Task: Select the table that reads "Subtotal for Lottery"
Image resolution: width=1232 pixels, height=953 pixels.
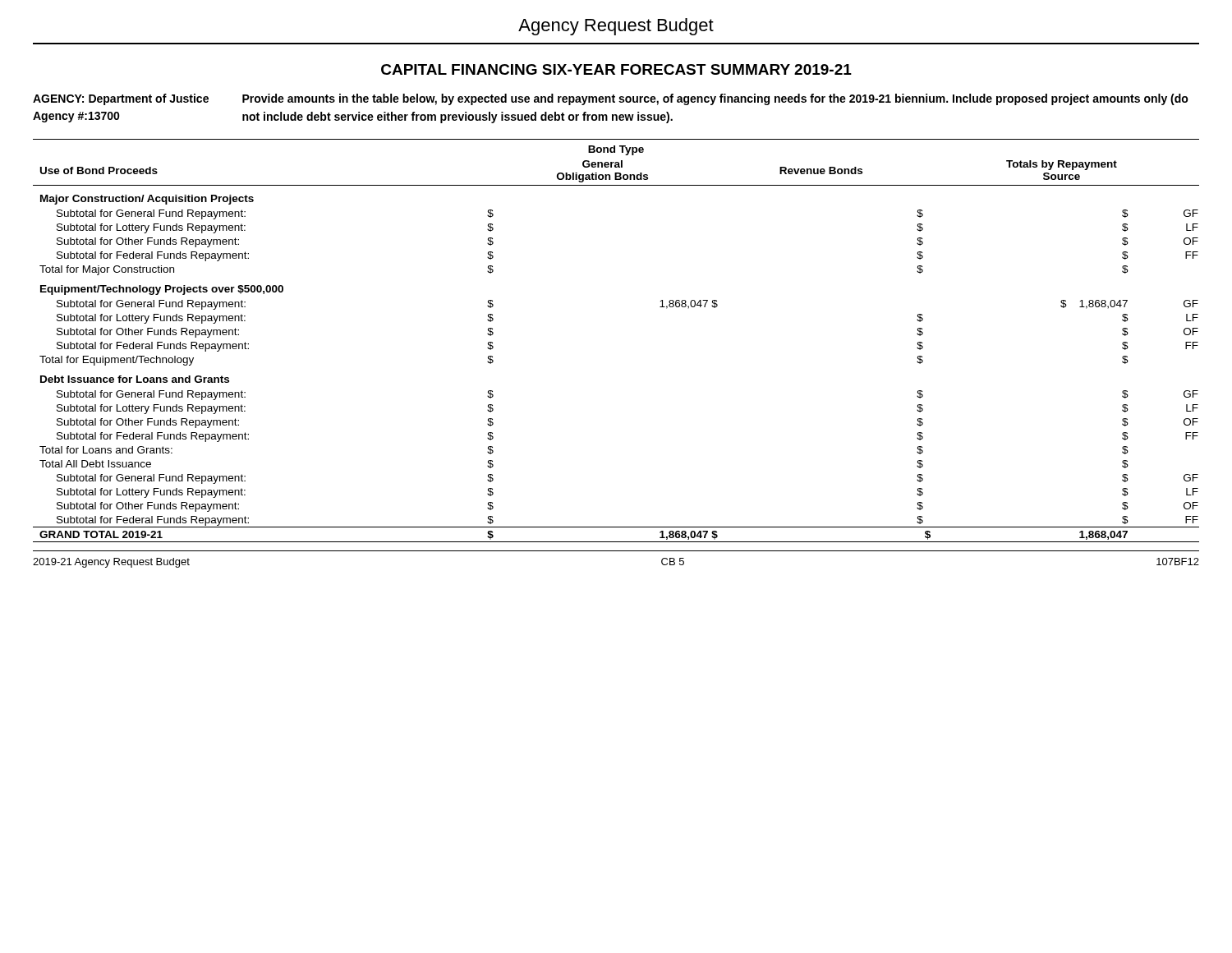Action: 616,341
